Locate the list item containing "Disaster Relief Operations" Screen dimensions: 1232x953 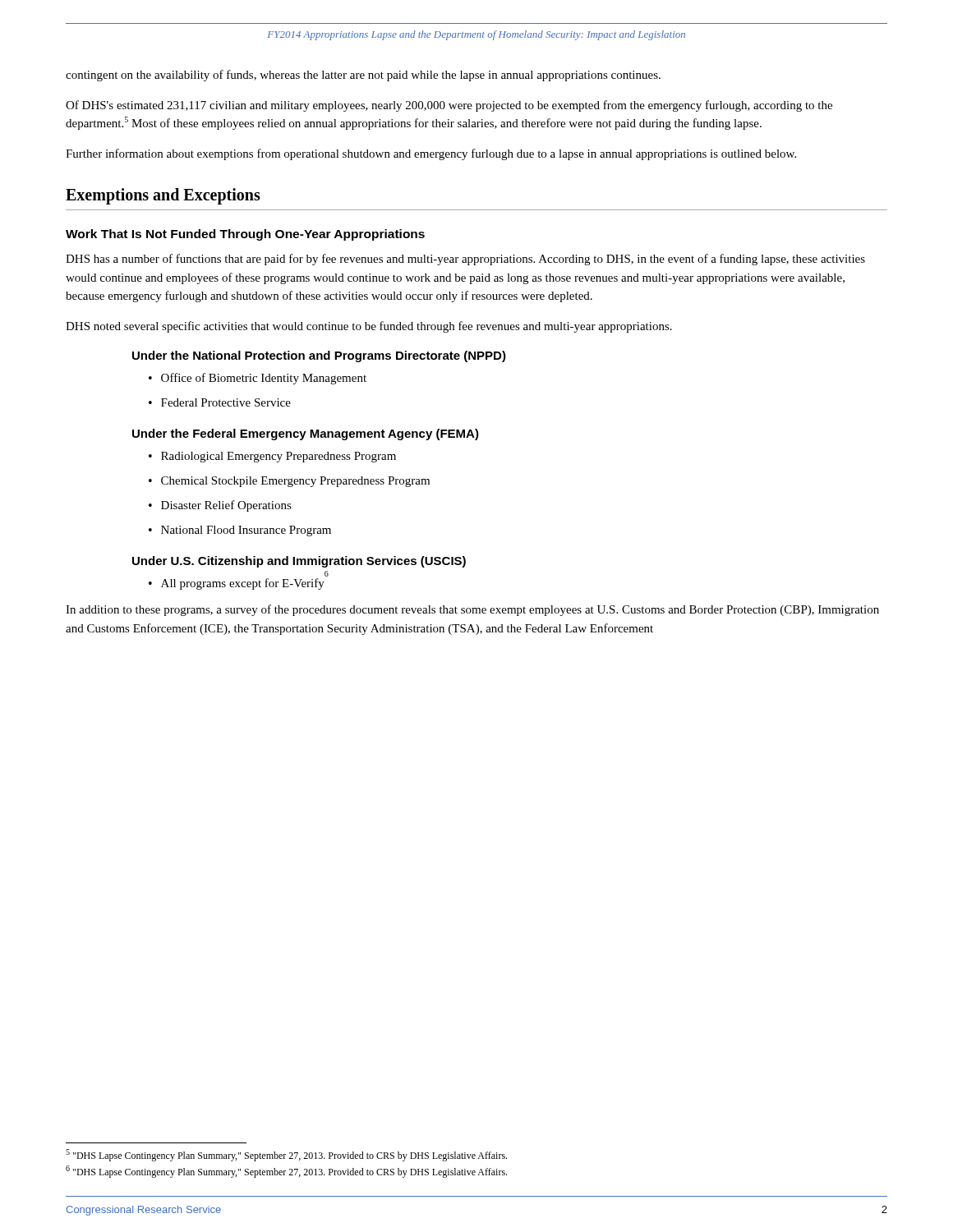pos(226,505)
